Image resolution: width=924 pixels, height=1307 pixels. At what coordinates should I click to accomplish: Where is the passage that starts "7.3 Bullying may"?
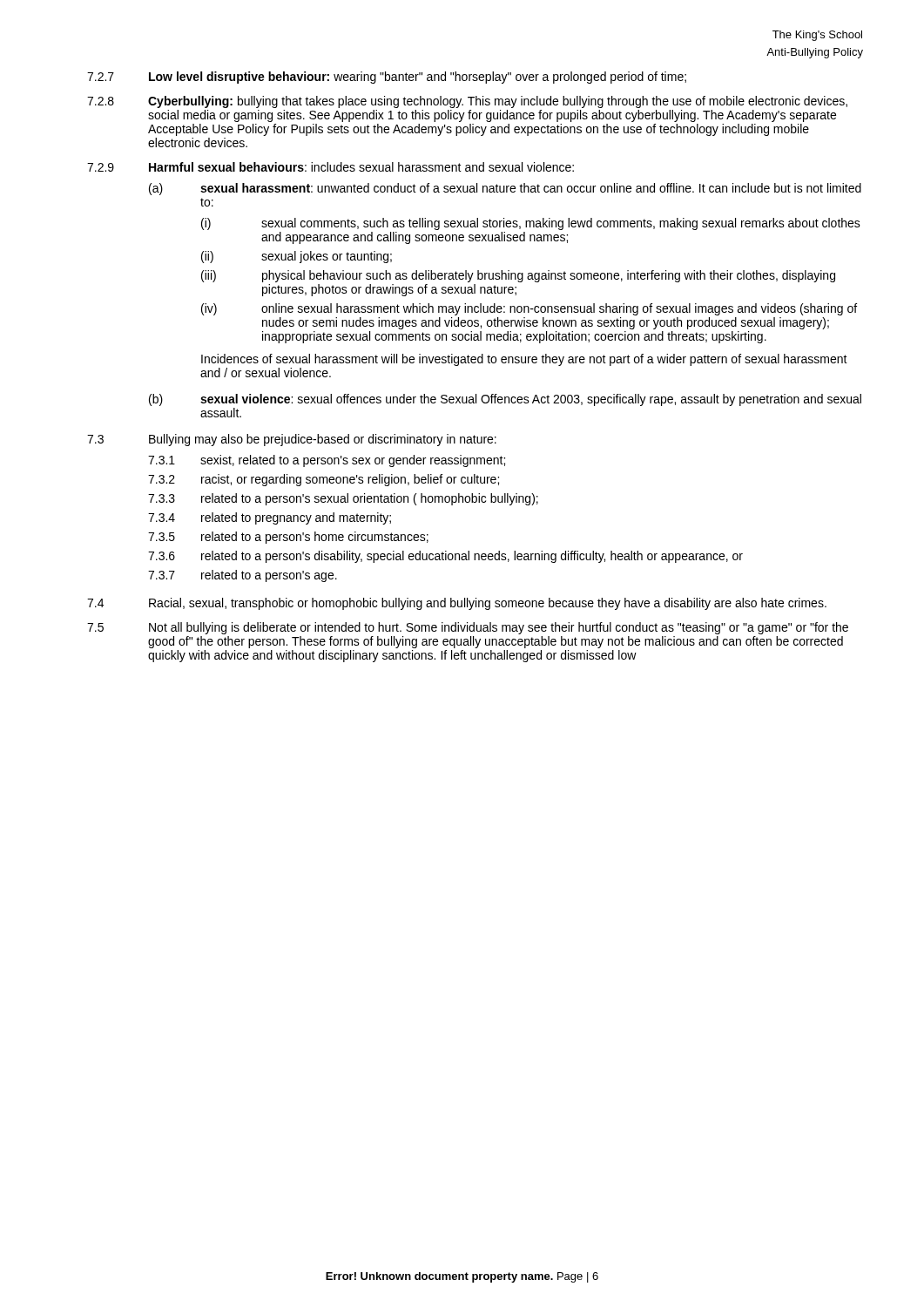pos(475,510)
